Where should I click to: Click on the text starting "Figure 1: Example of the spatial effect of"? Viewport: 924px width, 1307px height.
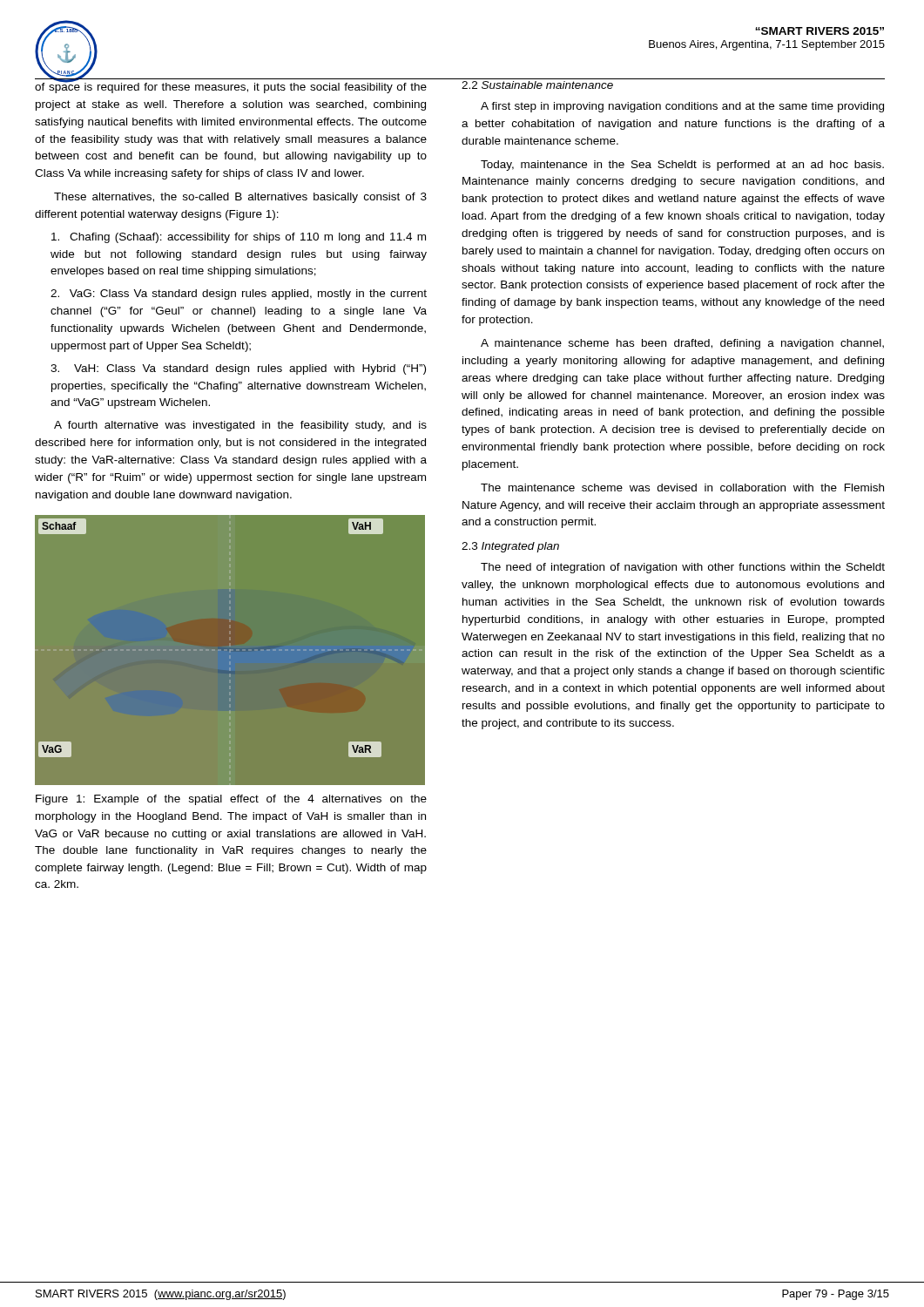coord(231,842)
